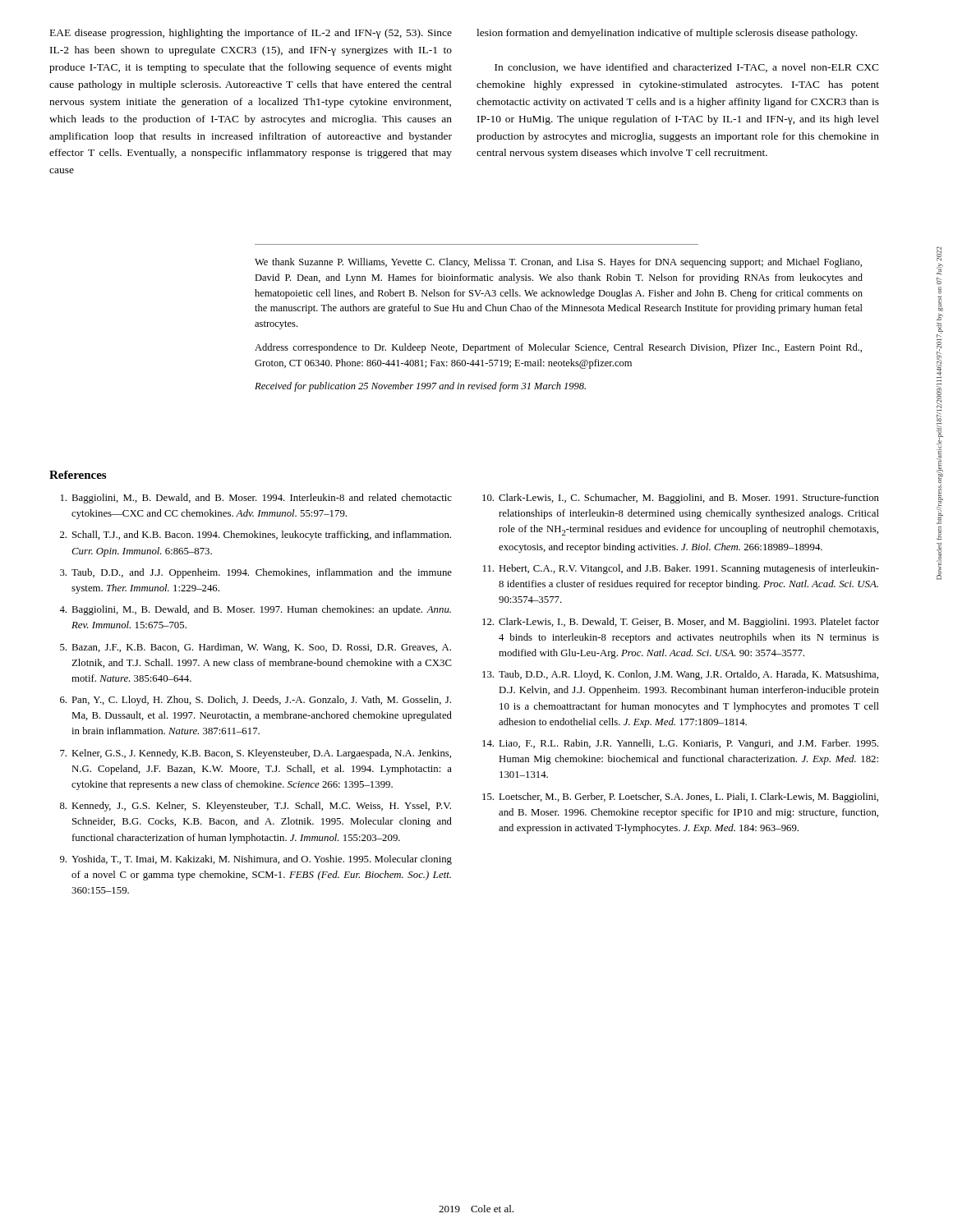
Task: Locate the element starting "11. Hebert, C.A., R.V. Vitangcol,"
Action: [678, 585]
